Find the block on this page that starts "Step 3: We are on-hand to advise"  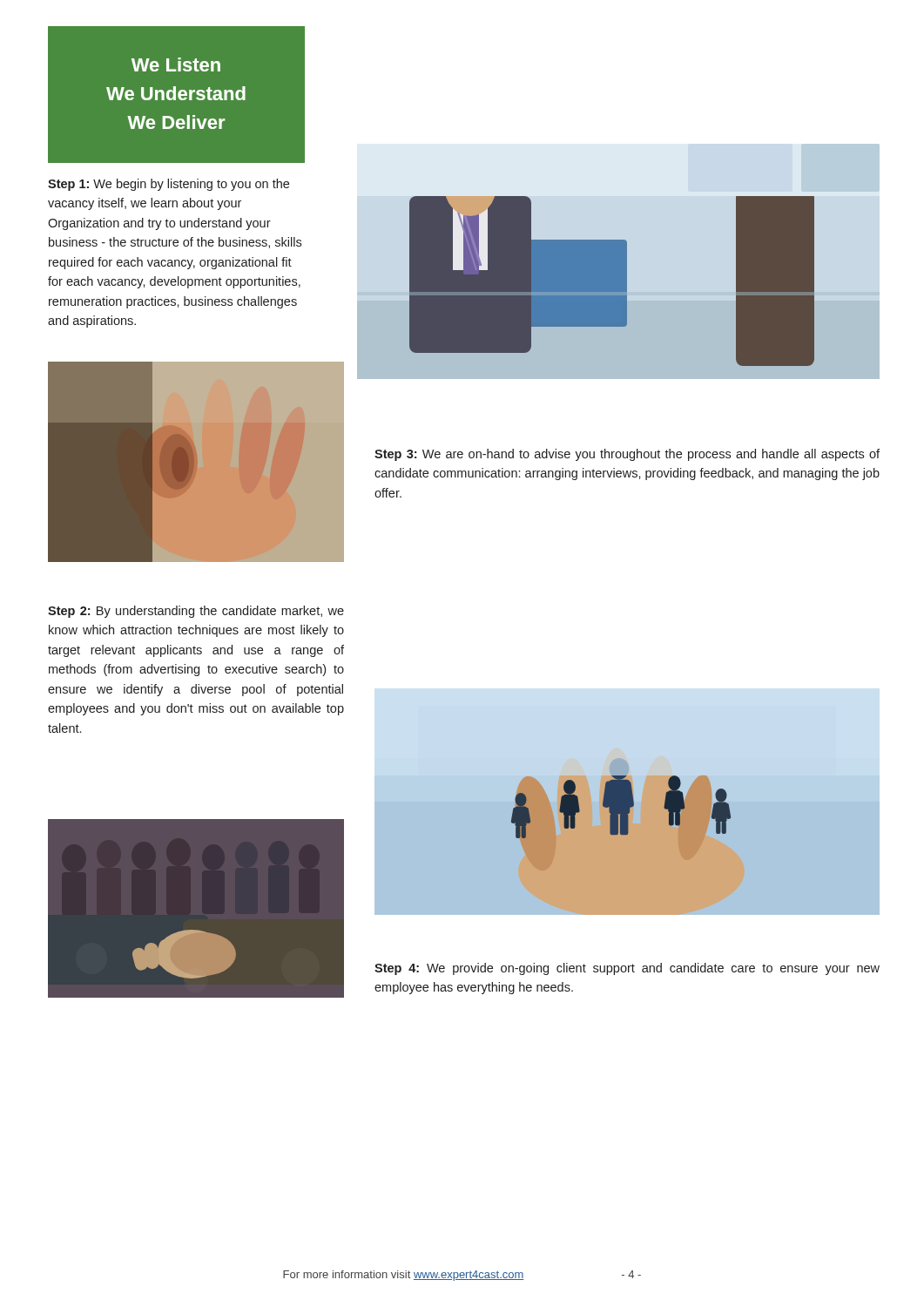[x=627, y=474]
